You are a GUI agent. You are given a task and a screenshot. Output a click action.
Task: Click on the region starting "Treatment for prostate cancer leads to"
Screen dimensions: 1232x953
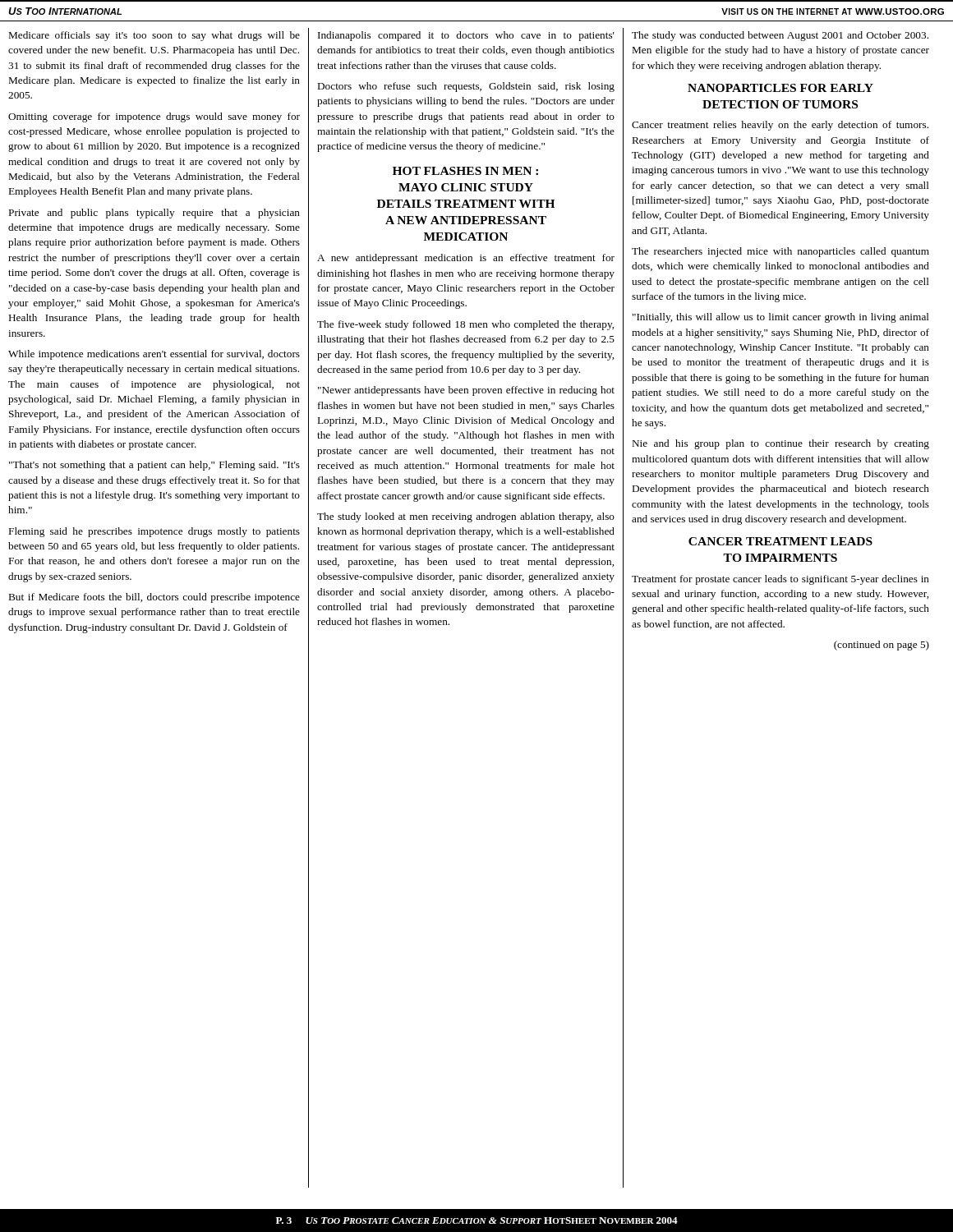780,612
